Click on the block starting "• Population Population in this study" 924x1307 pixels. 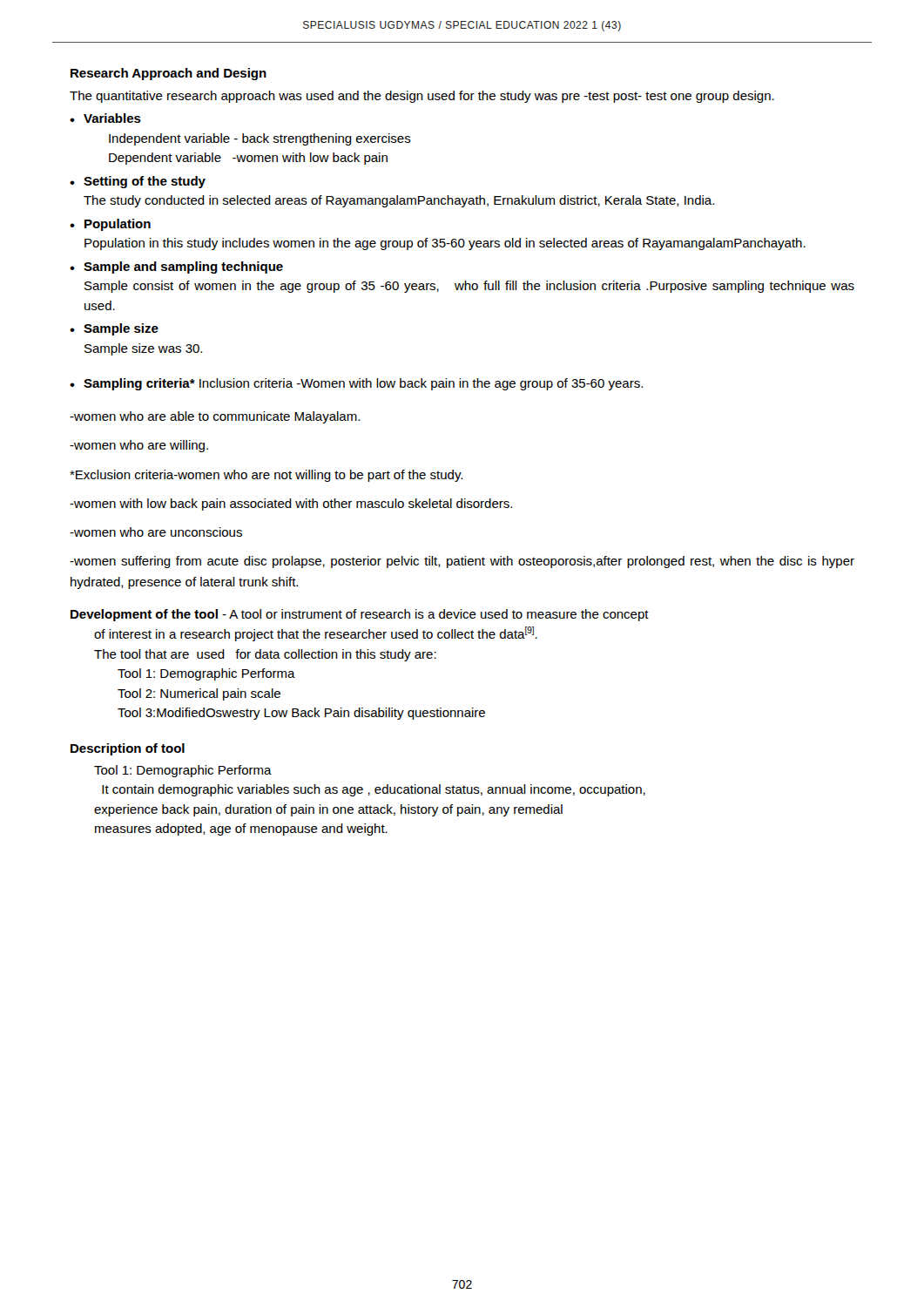point(462,234)
